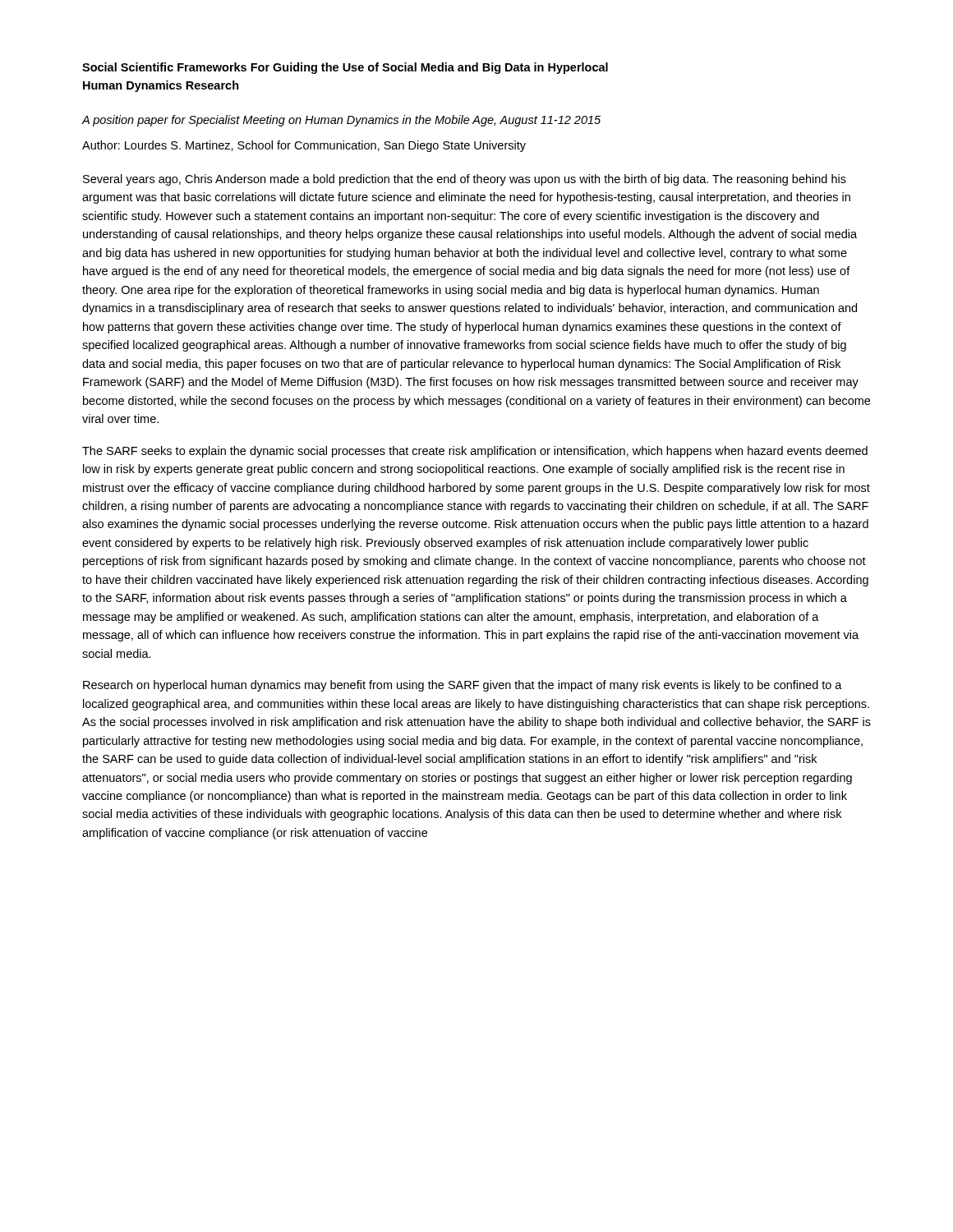Where is the passage that starts "Several years ago, Chris Anderson made a"?

[476, 299]
